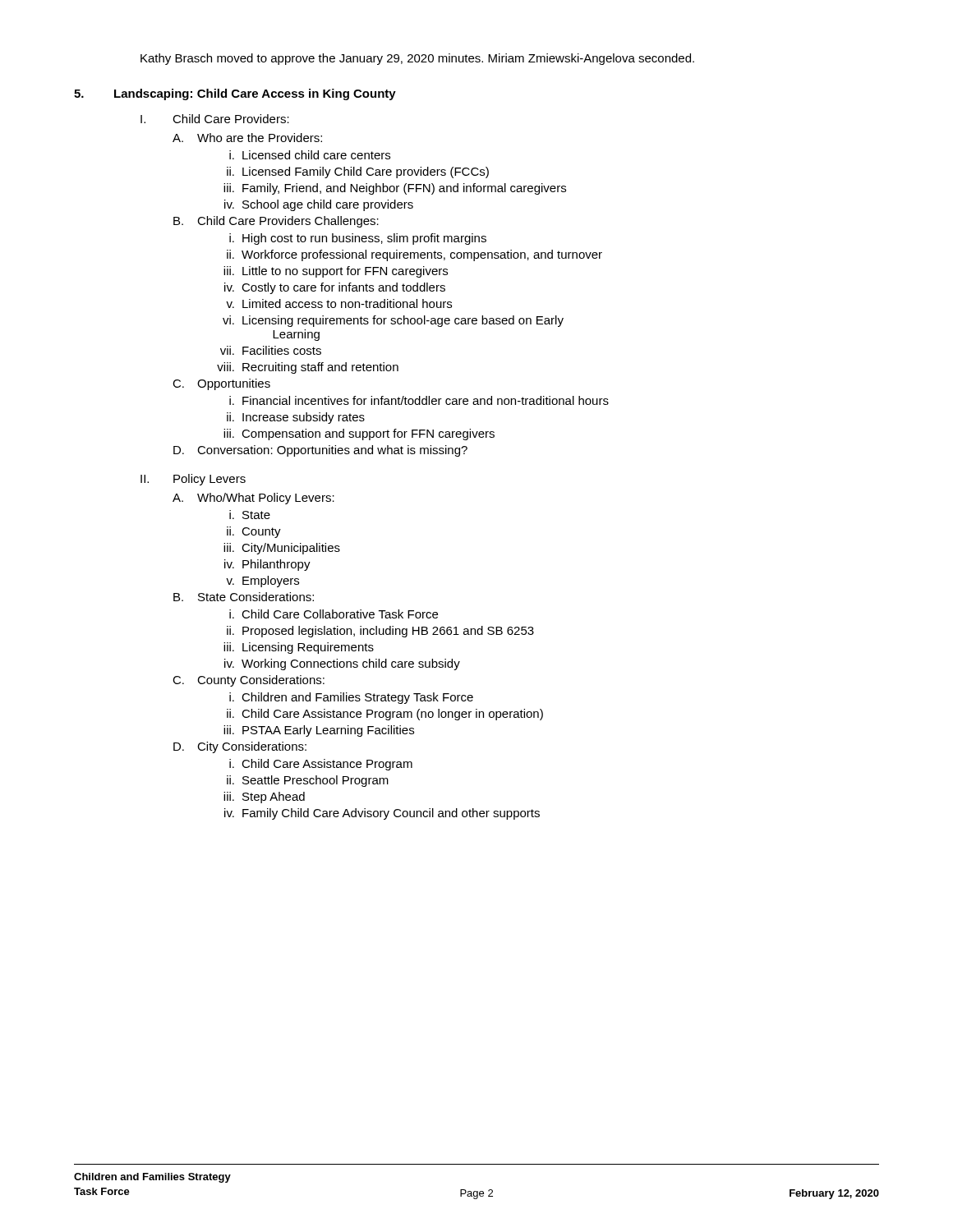Screen dimensions: 1232x953
Task: Where is the passage that starts "iv. Costly to"?
Action: click(x=325, y=287)
